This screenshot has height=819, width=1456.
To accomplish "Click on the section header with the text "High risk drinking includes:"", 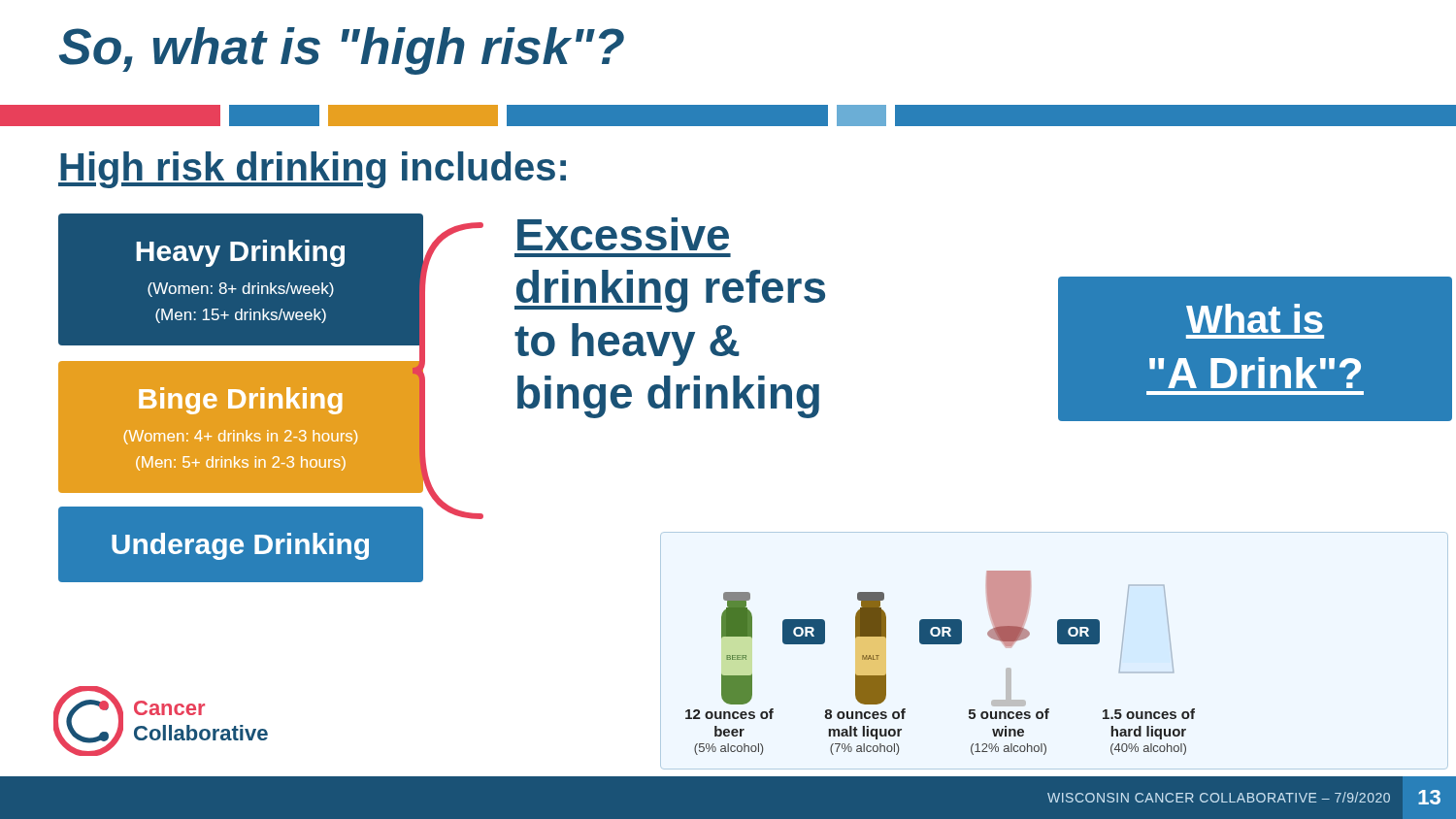I will point(314,167).
